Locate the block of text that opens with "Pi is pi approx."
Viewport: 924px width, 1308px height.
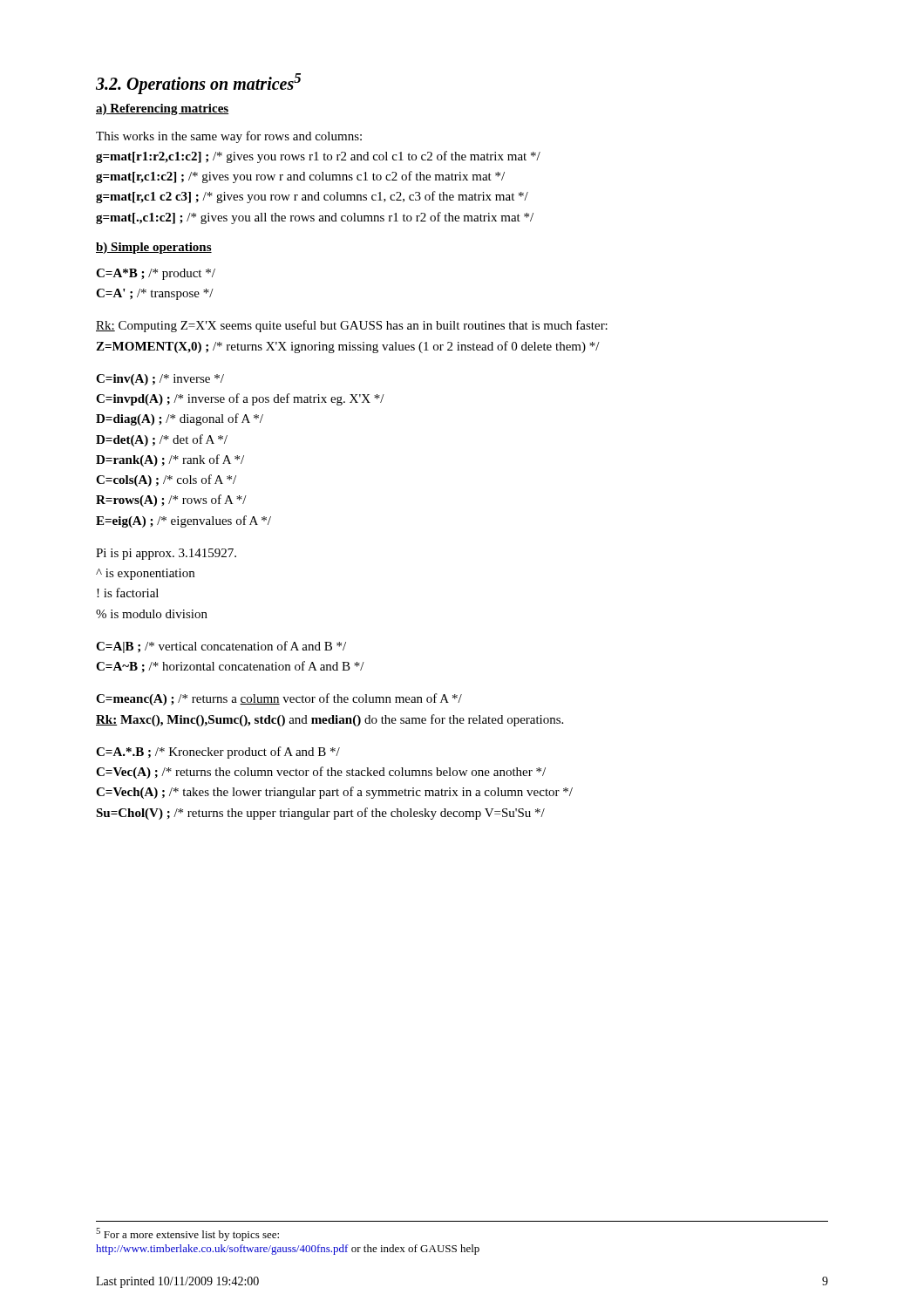[x=167, y=583]
